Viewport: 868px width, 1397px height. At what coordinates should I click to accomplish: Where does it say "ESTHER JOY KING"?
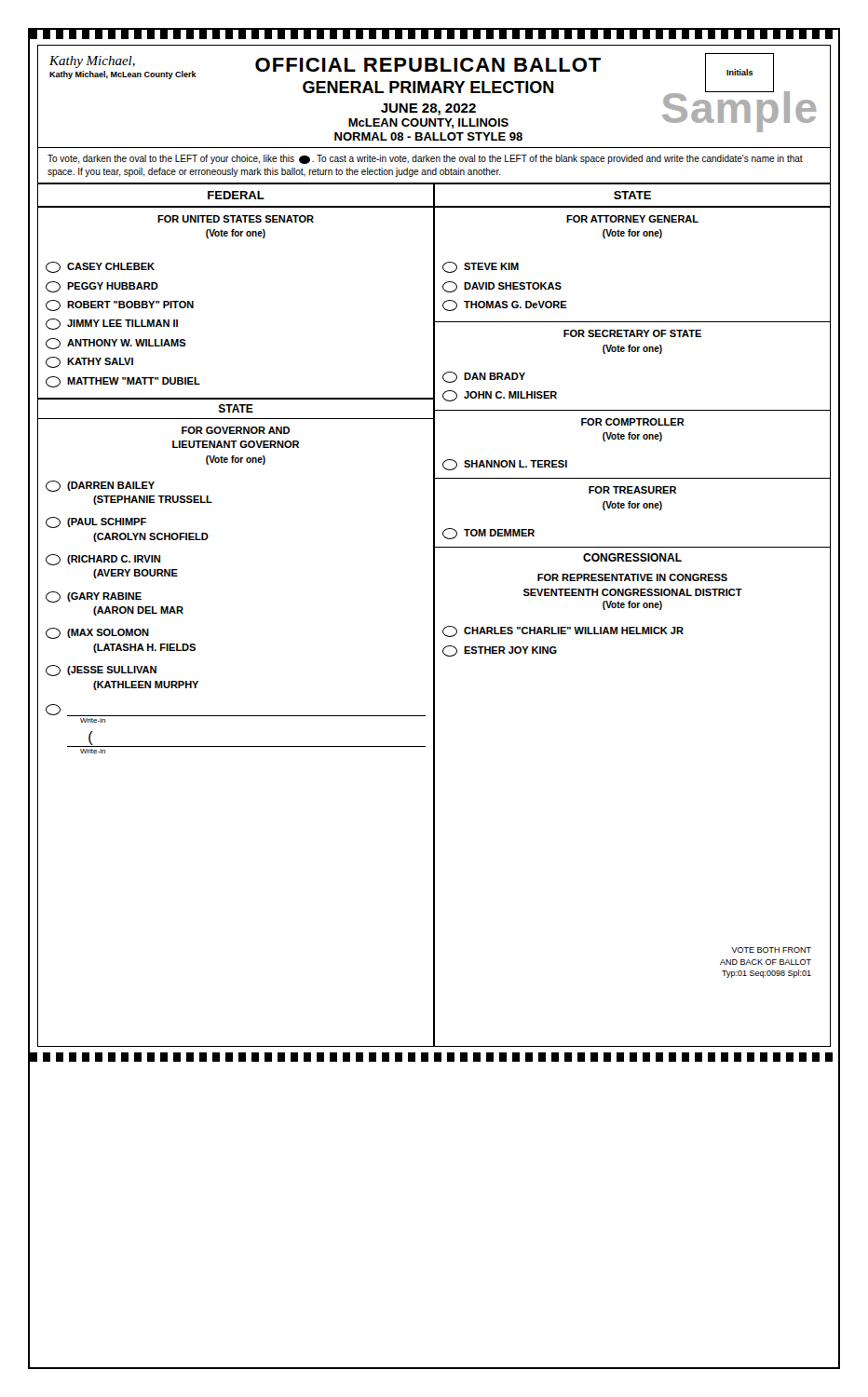(500, 651)
